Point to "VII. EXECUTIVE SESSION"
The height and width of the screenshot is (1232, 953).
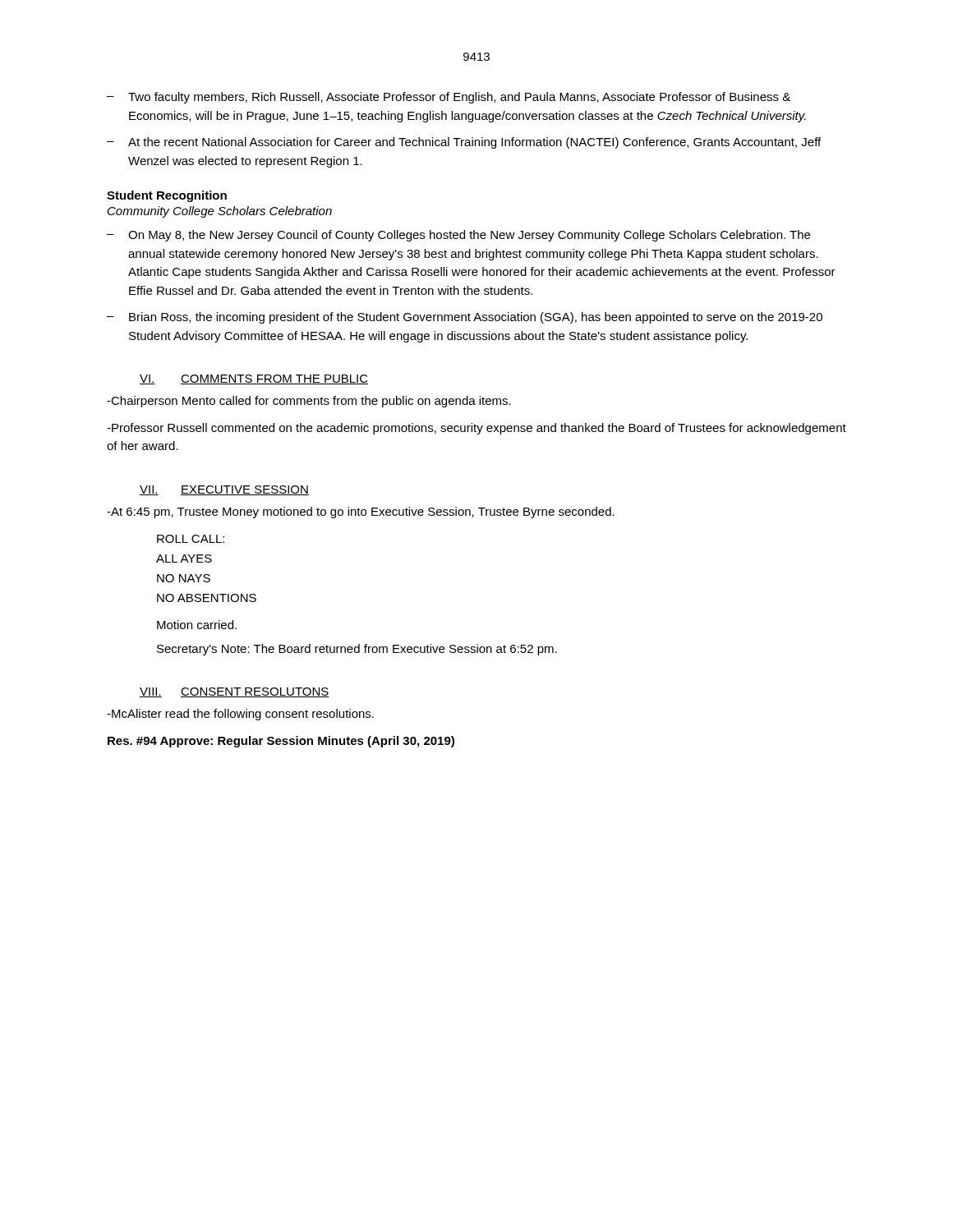click(224, 489)
